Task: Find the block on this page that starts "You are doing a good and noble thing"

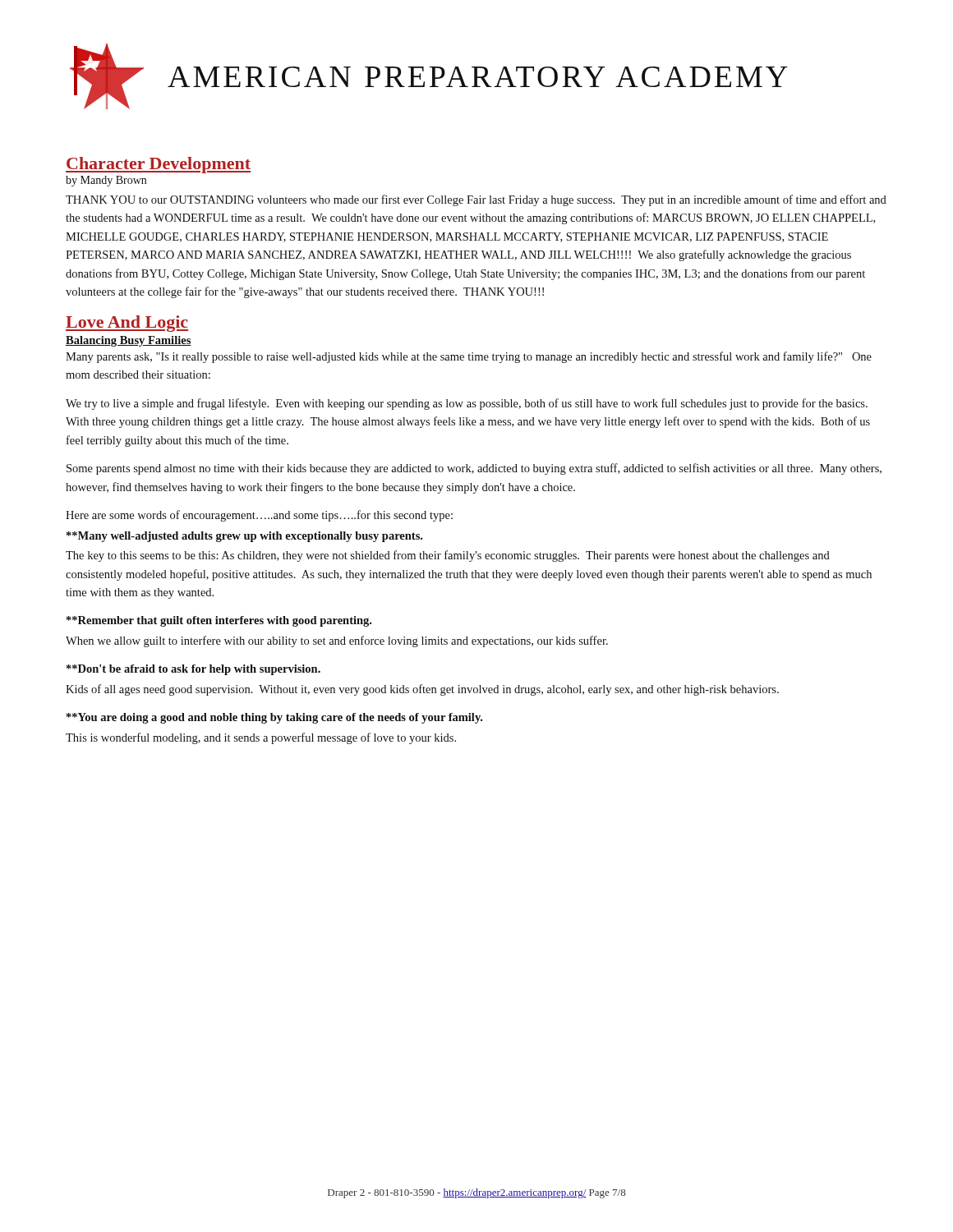Action: coord(274,717)
